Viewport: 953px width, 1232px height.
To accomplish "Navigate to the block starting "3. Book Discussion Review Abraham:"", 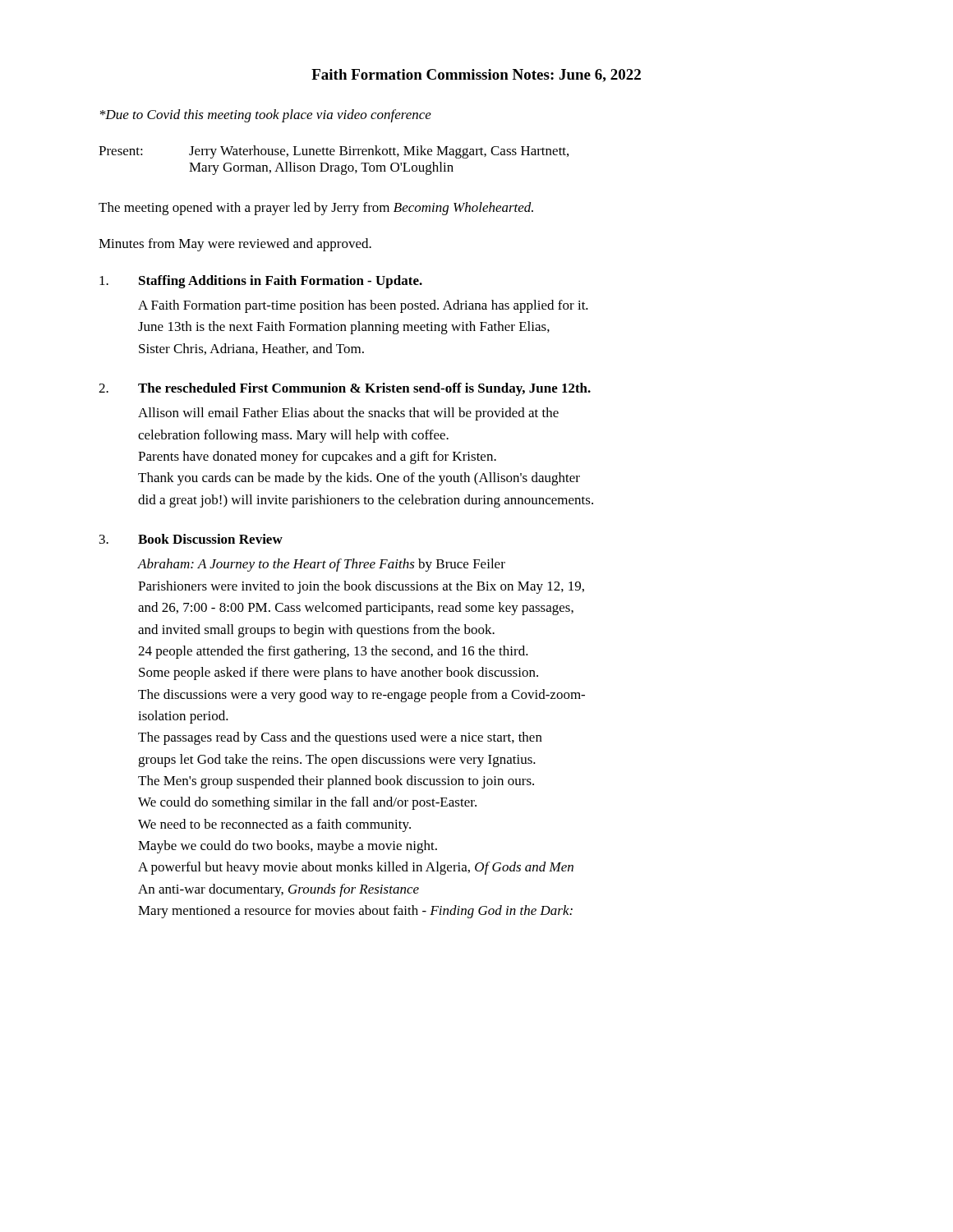I will (476, 725).
